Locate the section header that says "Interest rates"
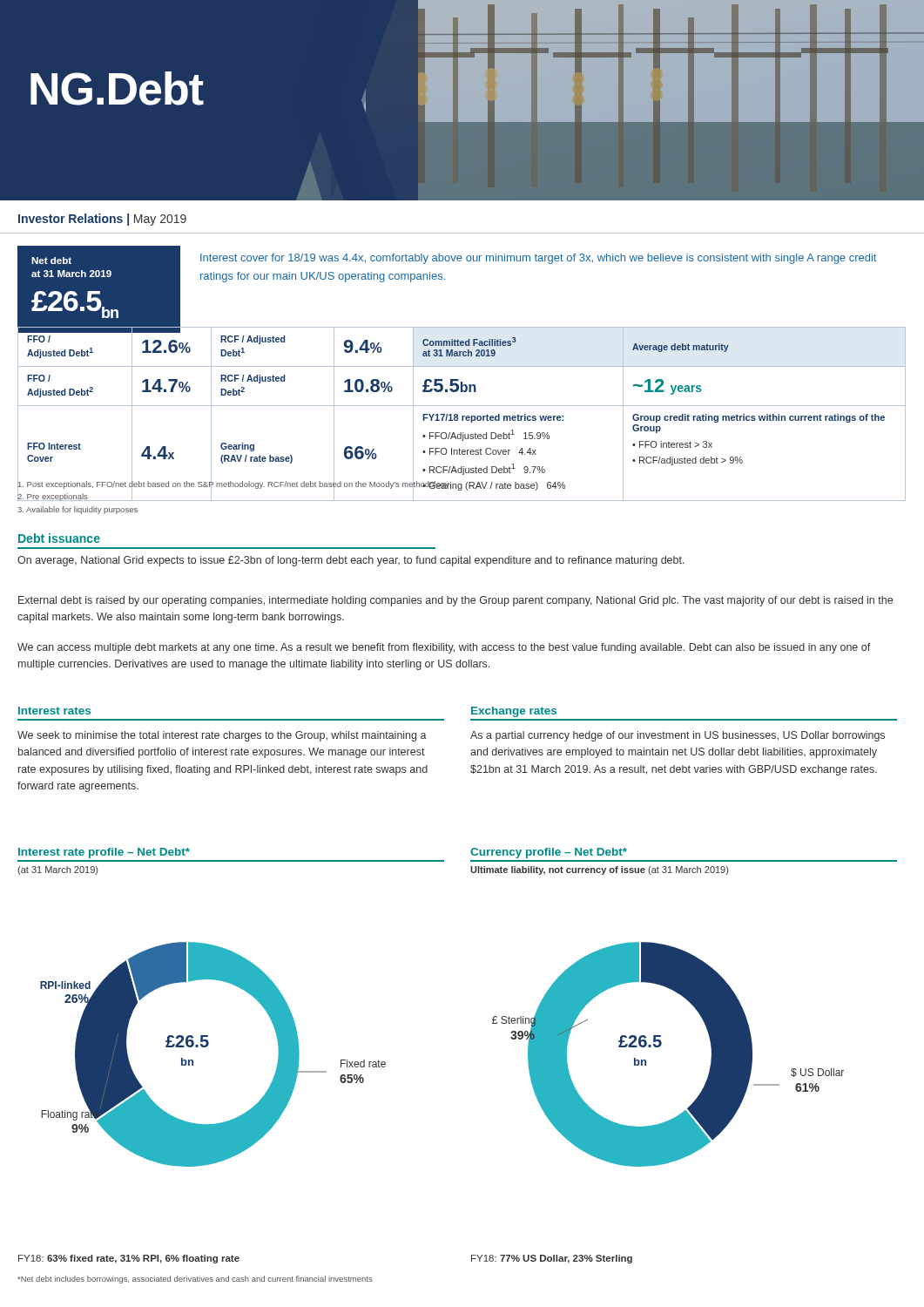Viewport: 924px width, 1307px height. coord(54,711)
